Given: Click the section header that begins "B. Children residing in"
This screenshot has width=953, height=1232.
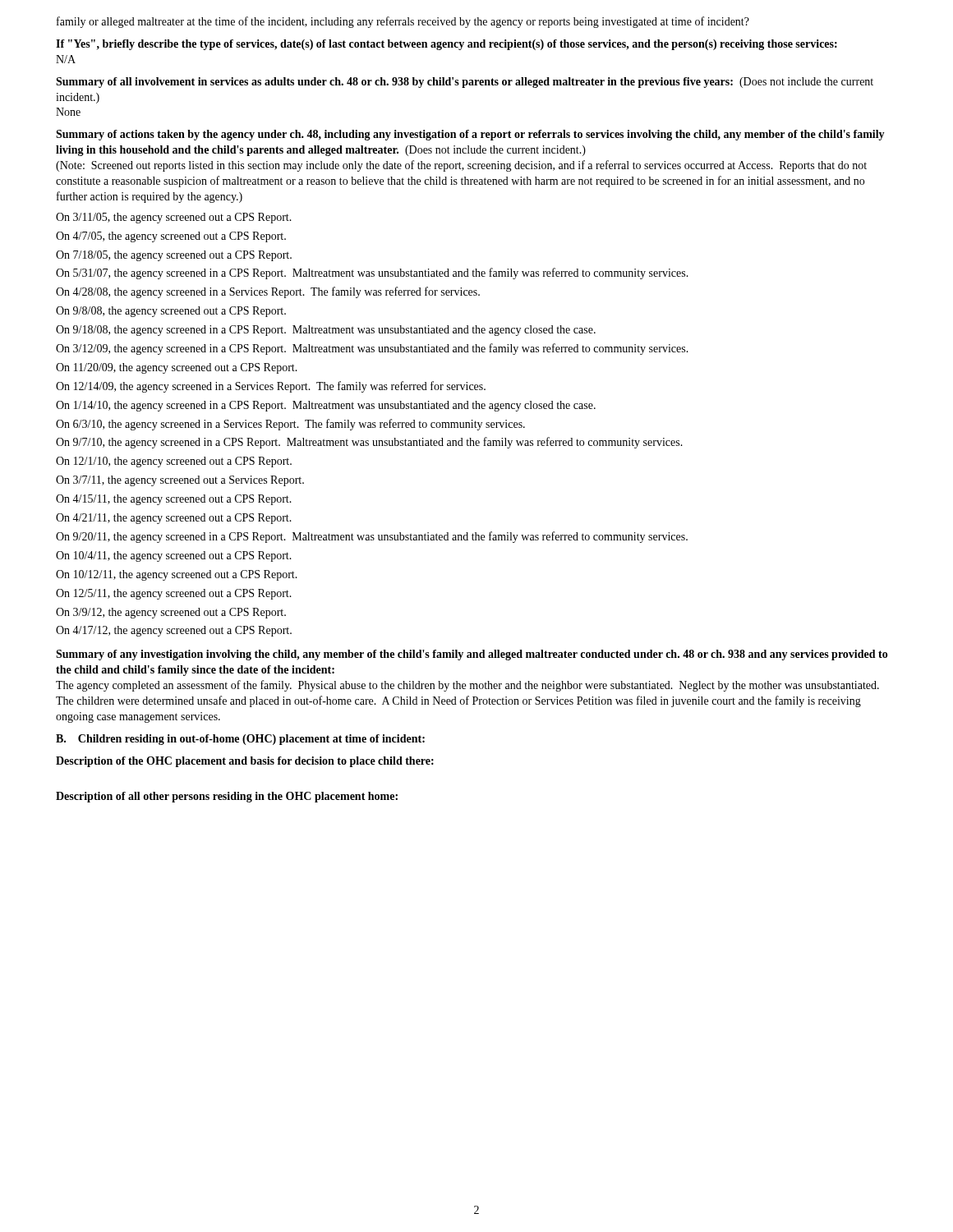Looking at the screenshot, I should tap(241, 739).
